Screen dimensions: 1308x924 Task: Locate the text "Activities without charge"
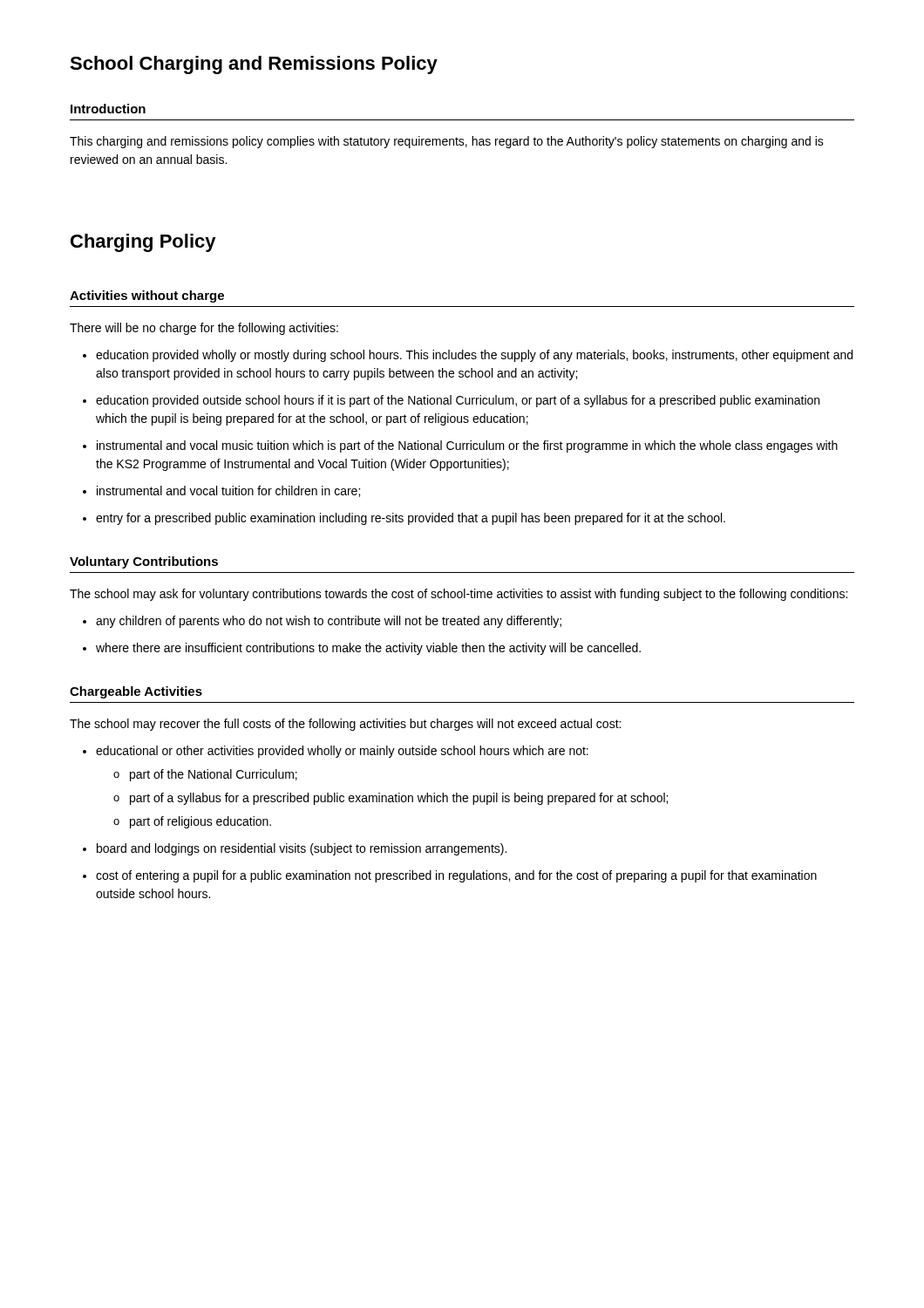coord(462,297)
